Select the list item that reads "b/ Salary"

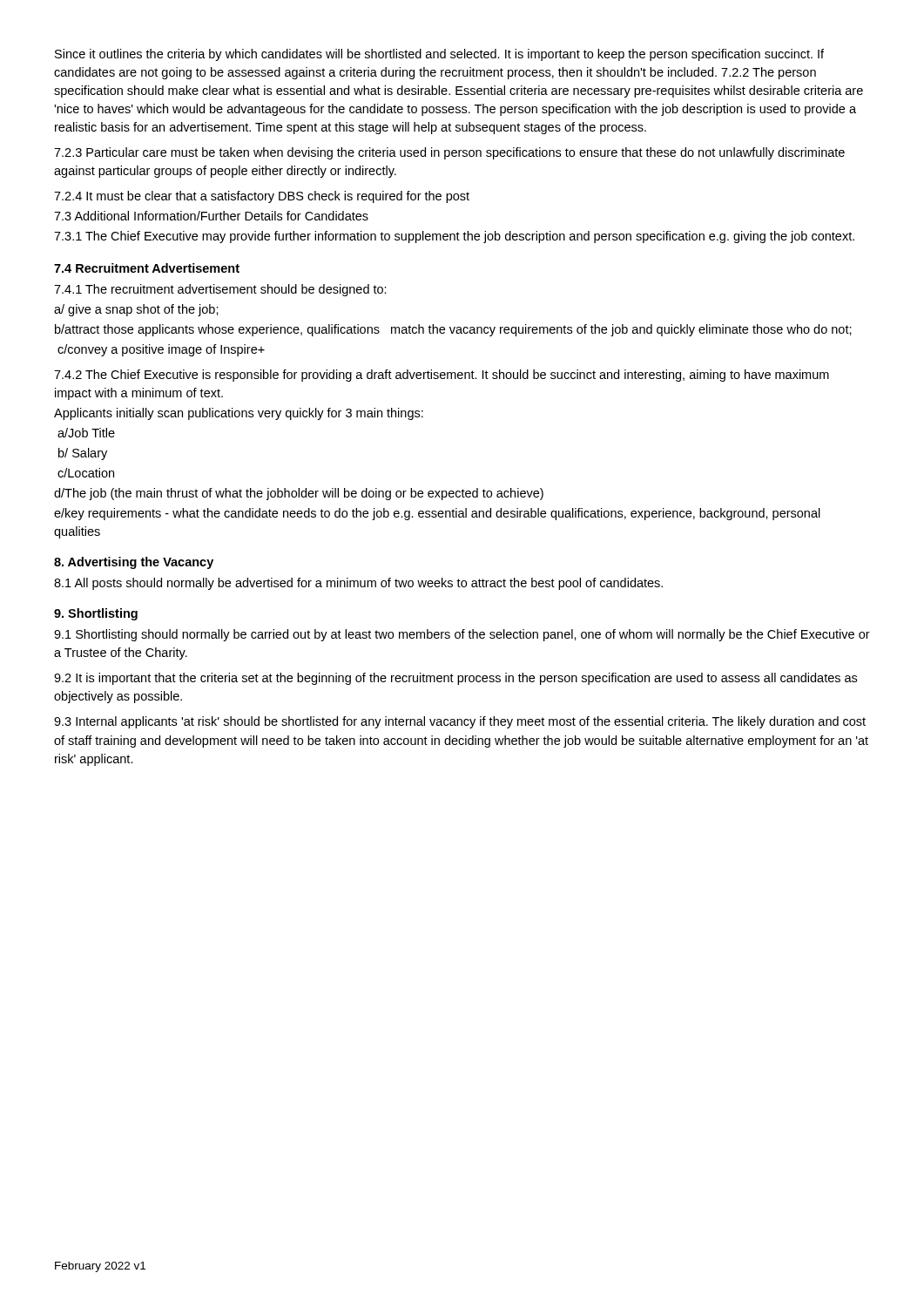pos(81,453)
